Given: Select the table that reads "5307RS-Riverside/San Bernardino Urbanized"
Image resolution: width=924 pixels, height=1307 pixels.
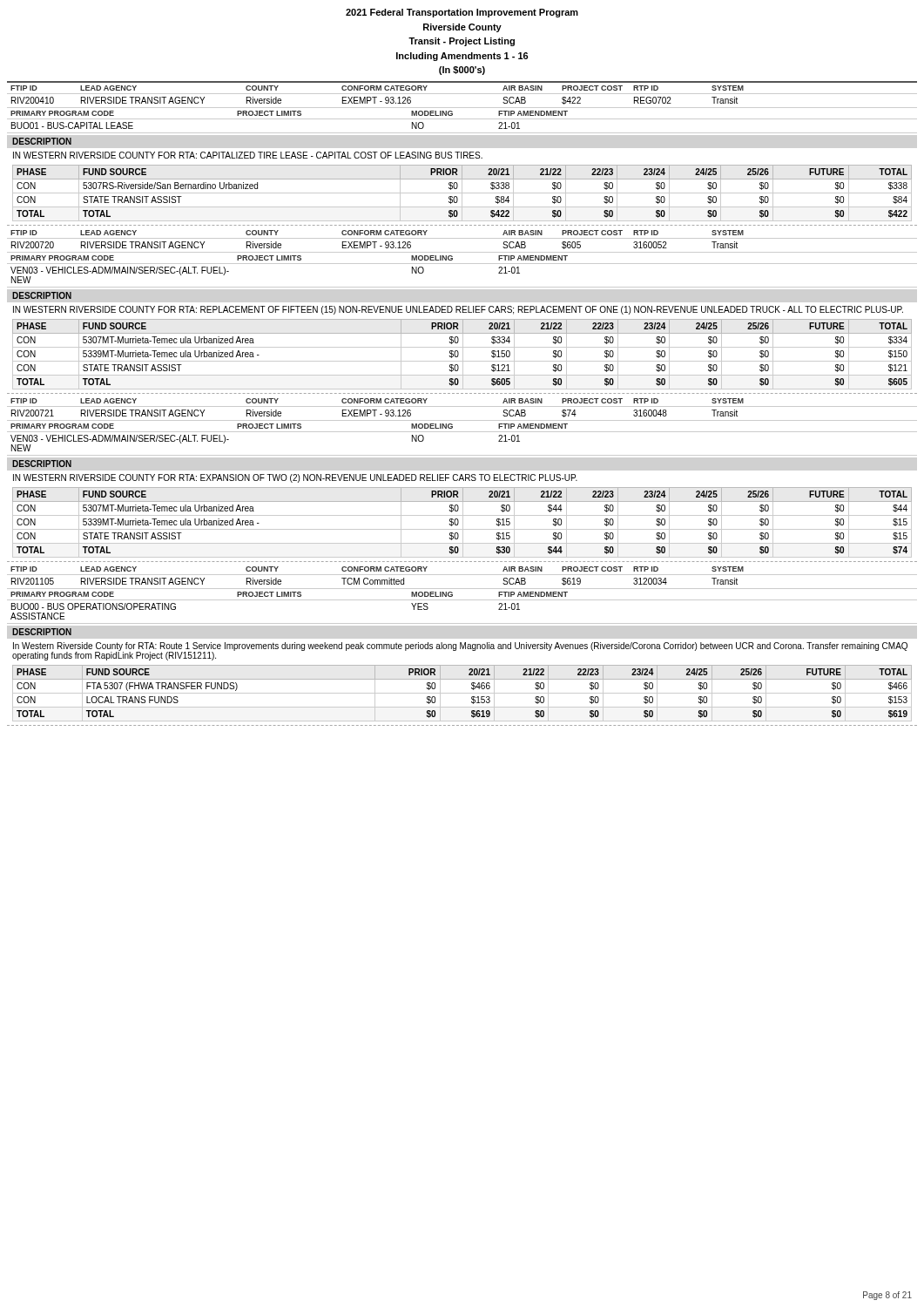Looking at the screenshot, I should pos(462,193).
